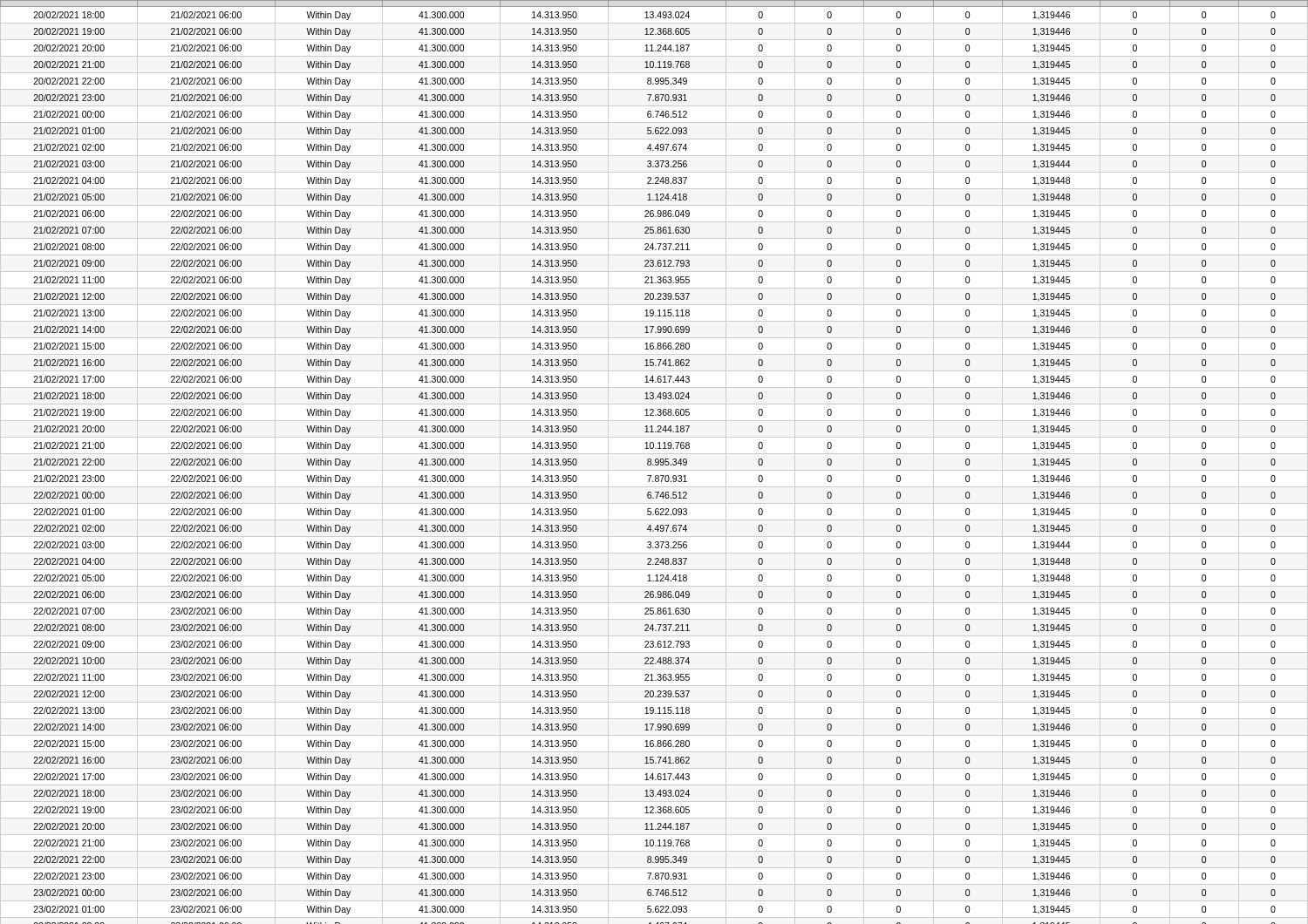The width and height of the screenshot is (1308, 924).
Task: Locate the table with the text "22/02/2021 06:00"
Action: coord(654,462)
